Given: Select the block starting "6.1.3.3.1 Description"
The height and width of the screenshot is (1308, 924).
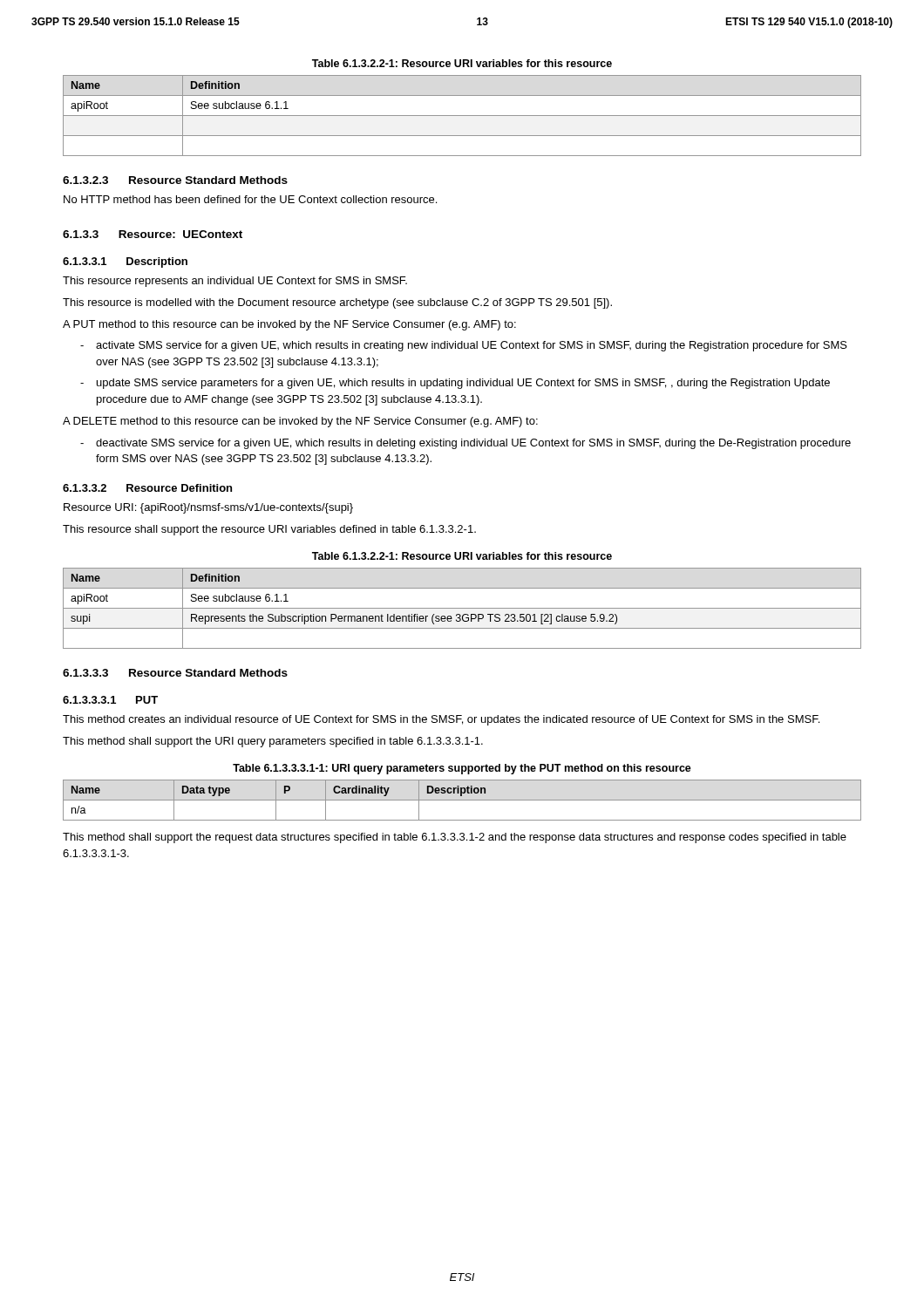Looking at the screenshot, I should tap(125, 261).
